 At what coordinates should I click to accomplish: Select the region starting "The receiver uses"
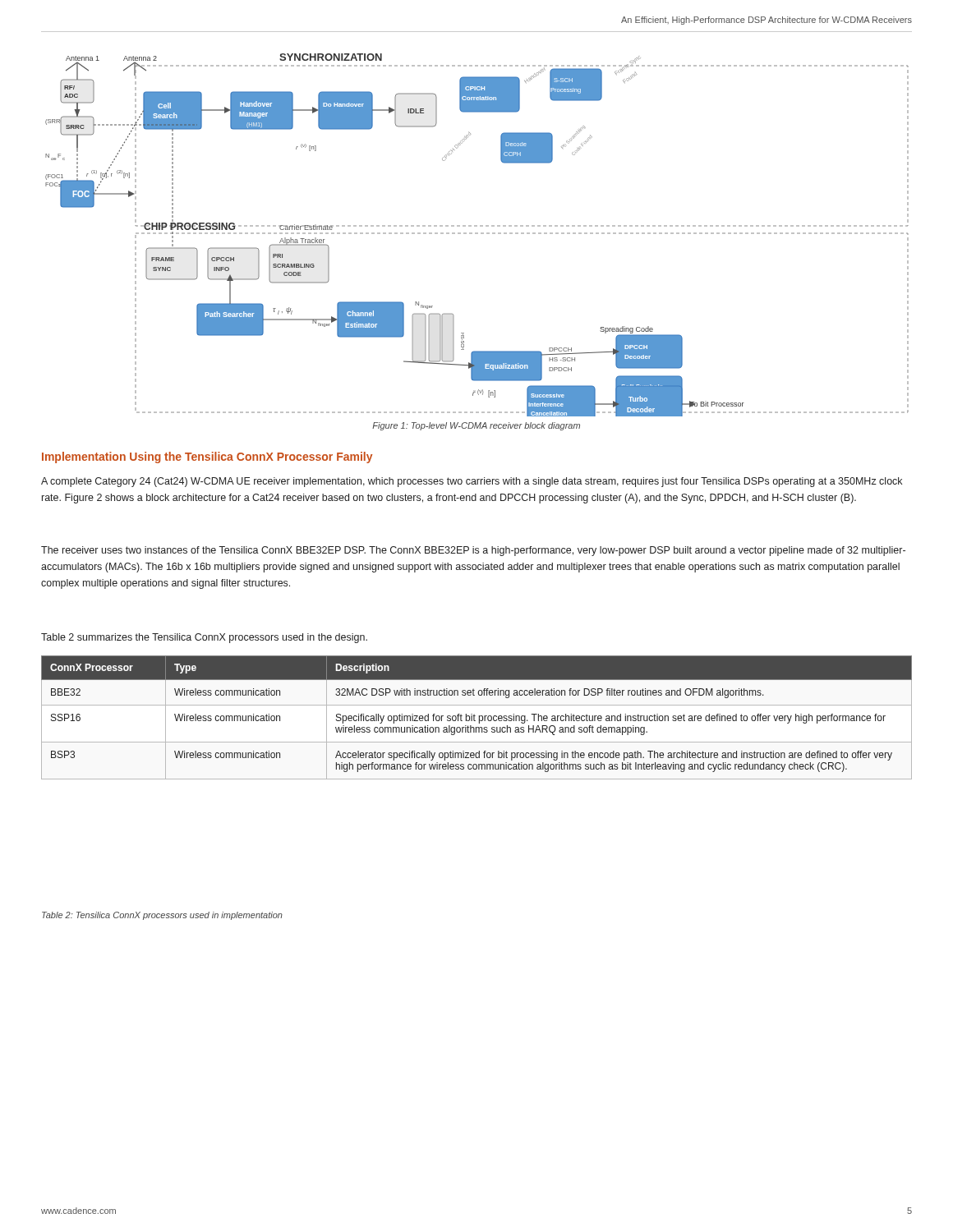tap(473, 567)
